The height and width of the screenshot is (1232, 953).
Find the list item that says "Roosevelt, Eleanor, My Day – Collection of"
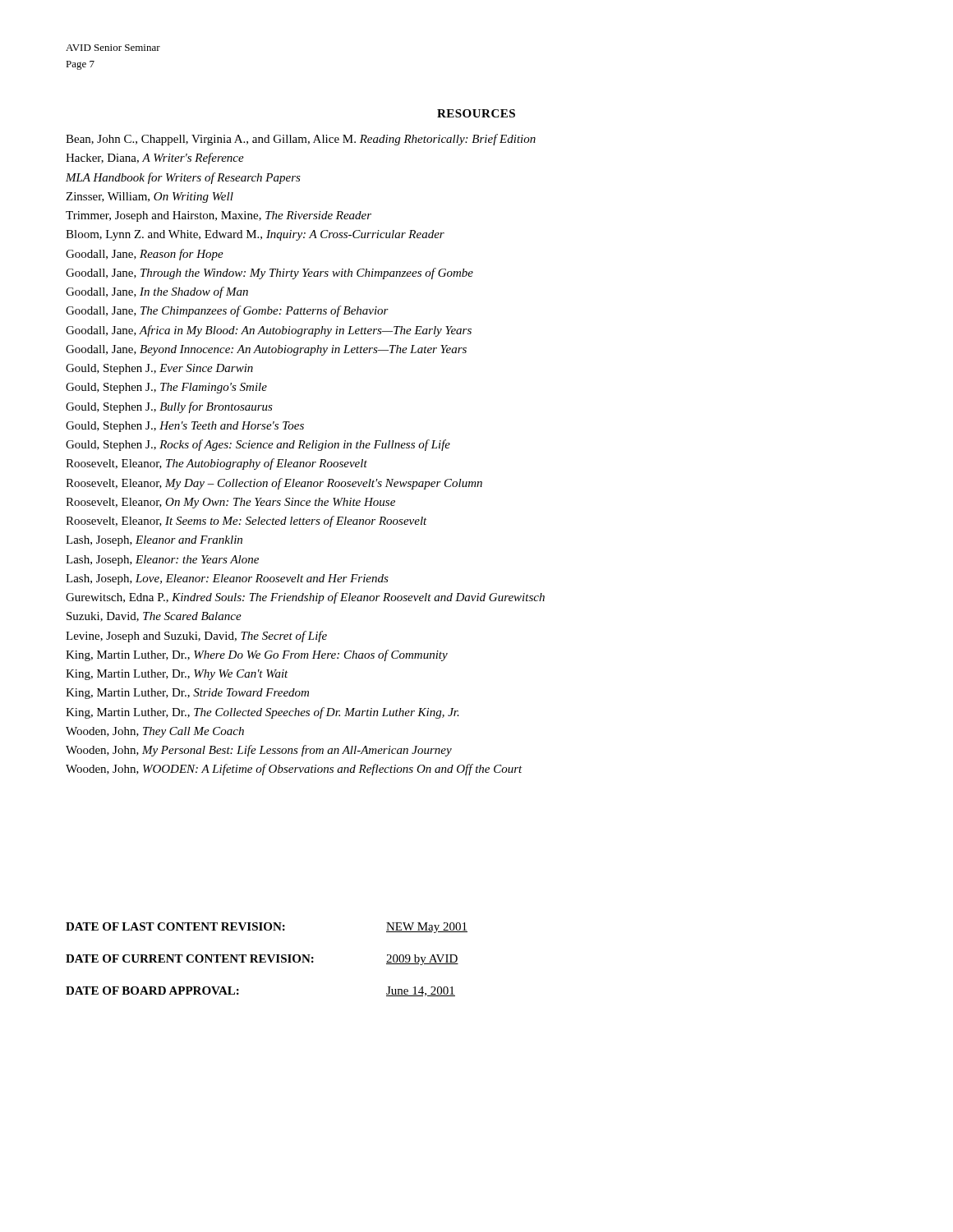point(476,483)
